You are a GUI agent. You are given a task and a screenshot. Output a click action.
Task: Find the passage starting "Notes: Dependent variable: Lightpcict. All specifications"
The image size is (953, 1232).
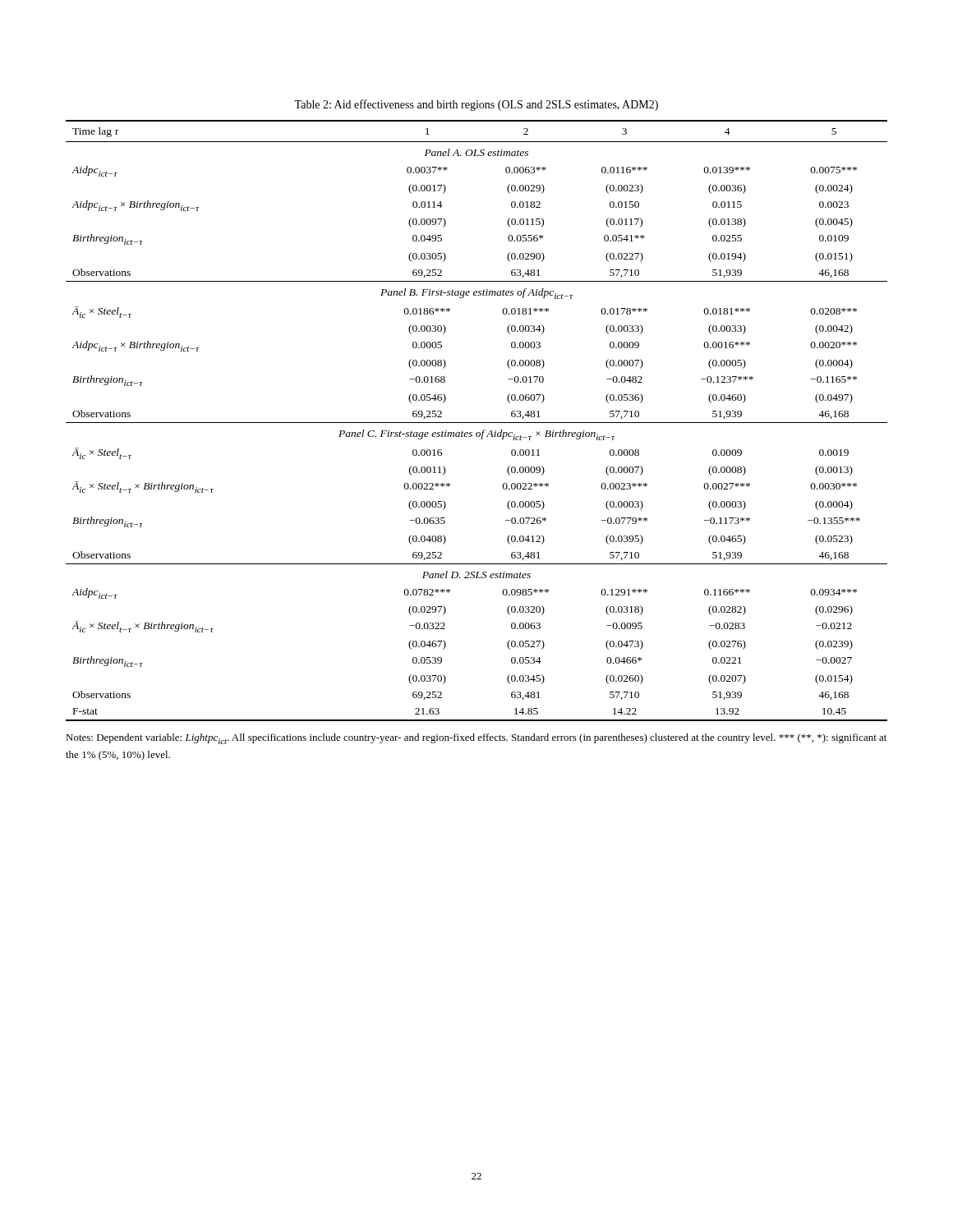point(476,746)
